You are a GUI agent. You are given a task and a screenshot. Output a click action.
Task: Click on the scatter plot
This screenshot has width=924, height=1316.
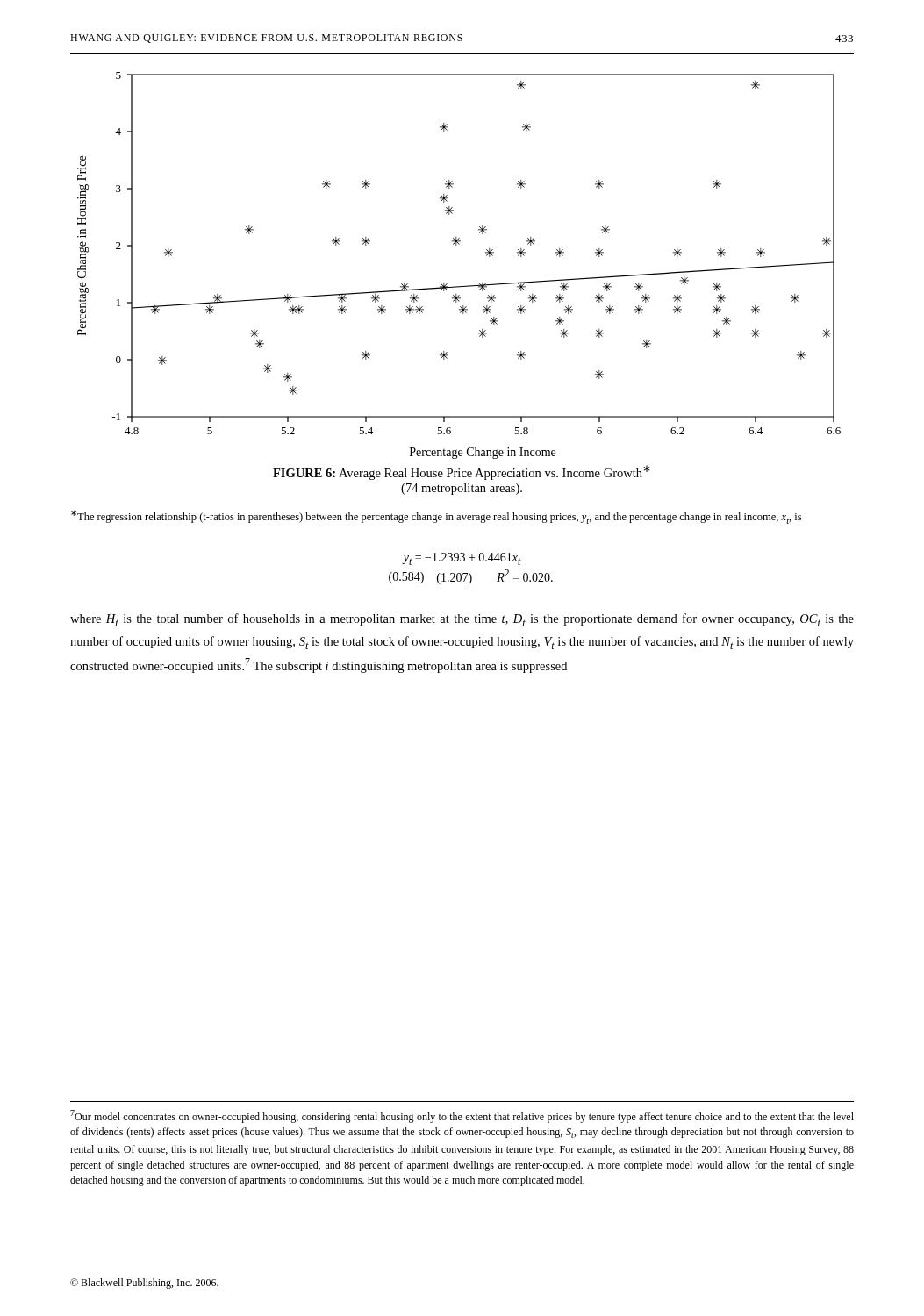pos(462,265)
